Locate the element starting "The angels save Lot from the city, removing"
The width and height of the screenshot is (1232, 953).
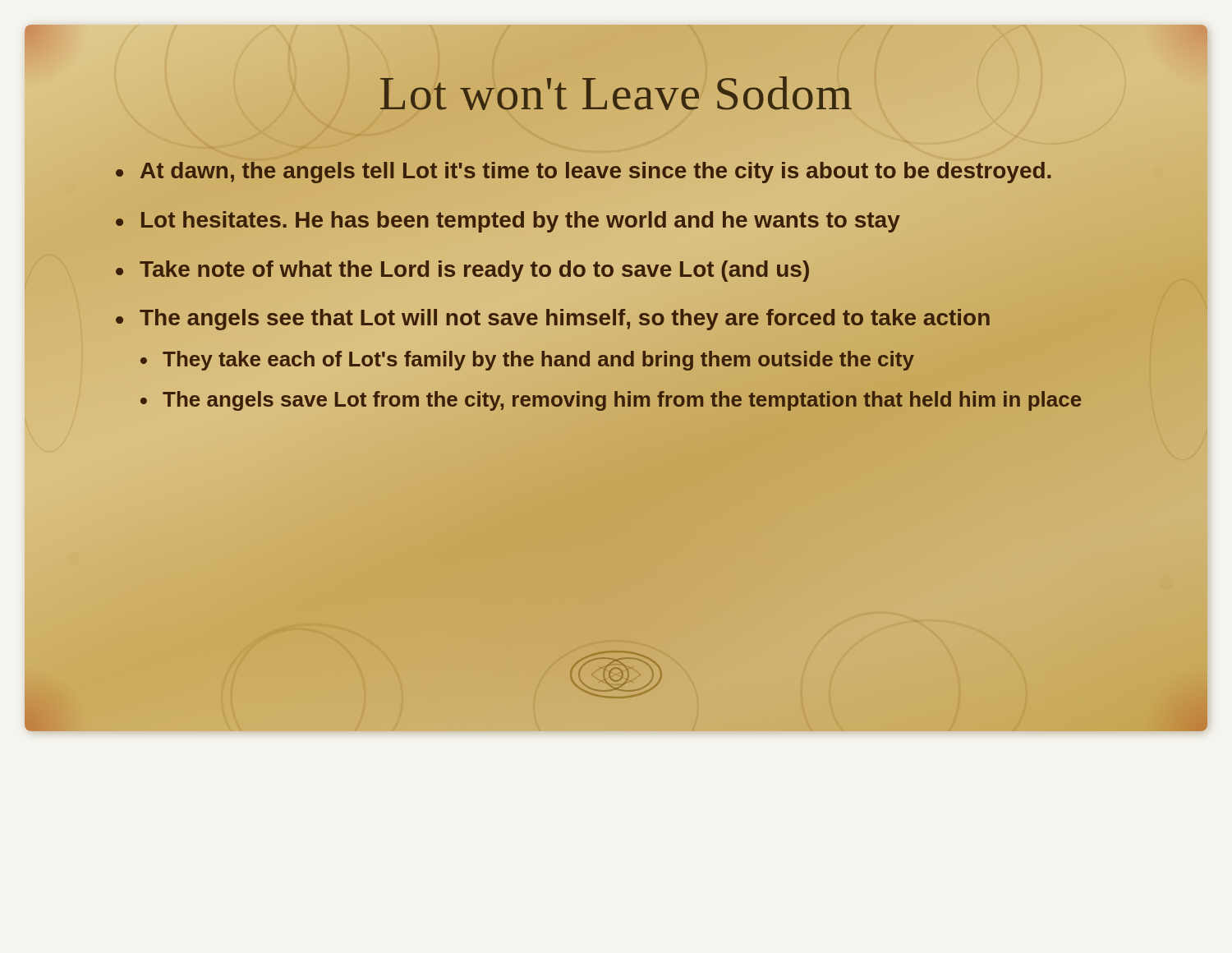(x=622, y=399)
